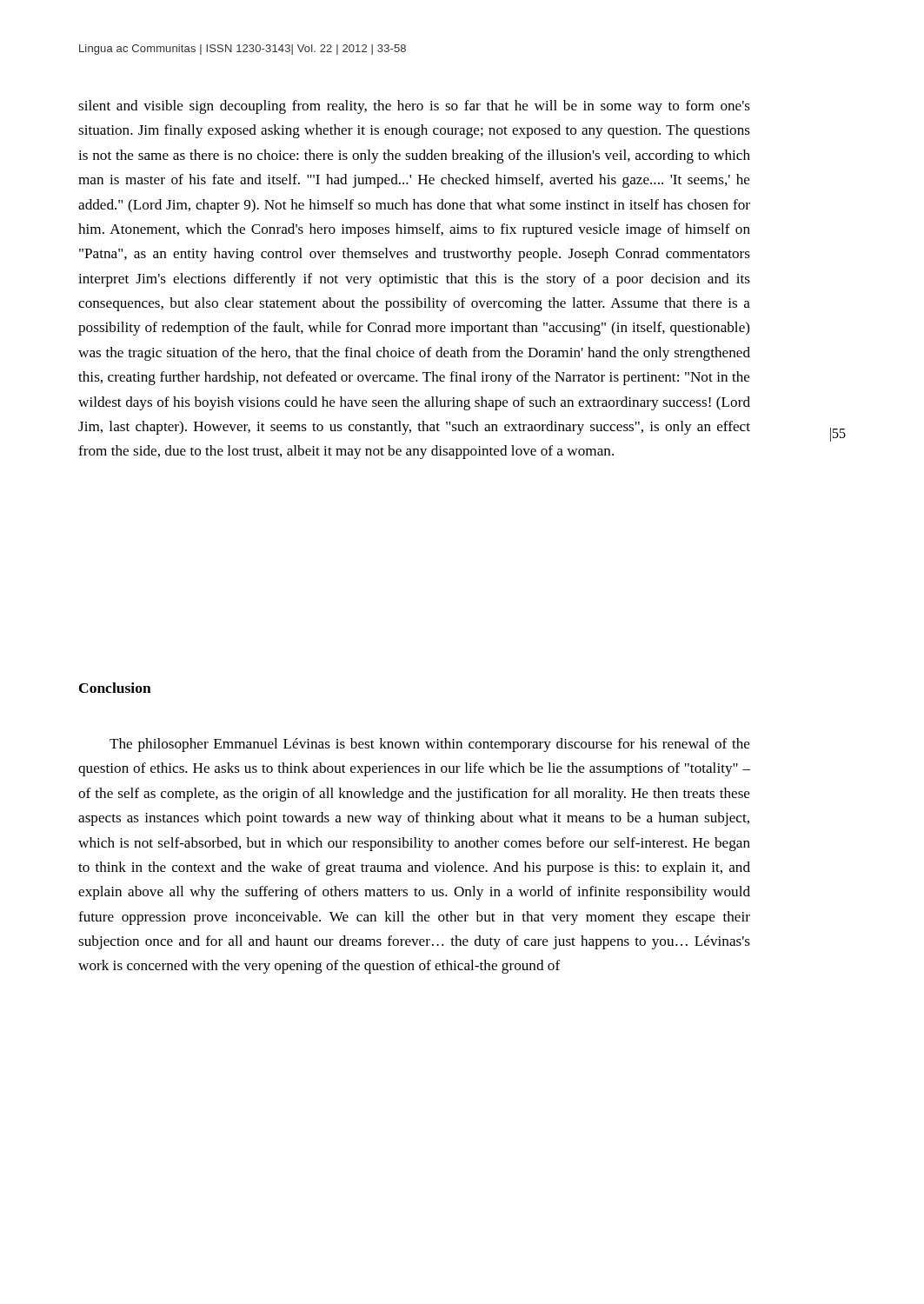Screen dimensions: 1304x924
Task: Locate the text block starting "silent and visible sign"
Action: [x=414, y=278]
